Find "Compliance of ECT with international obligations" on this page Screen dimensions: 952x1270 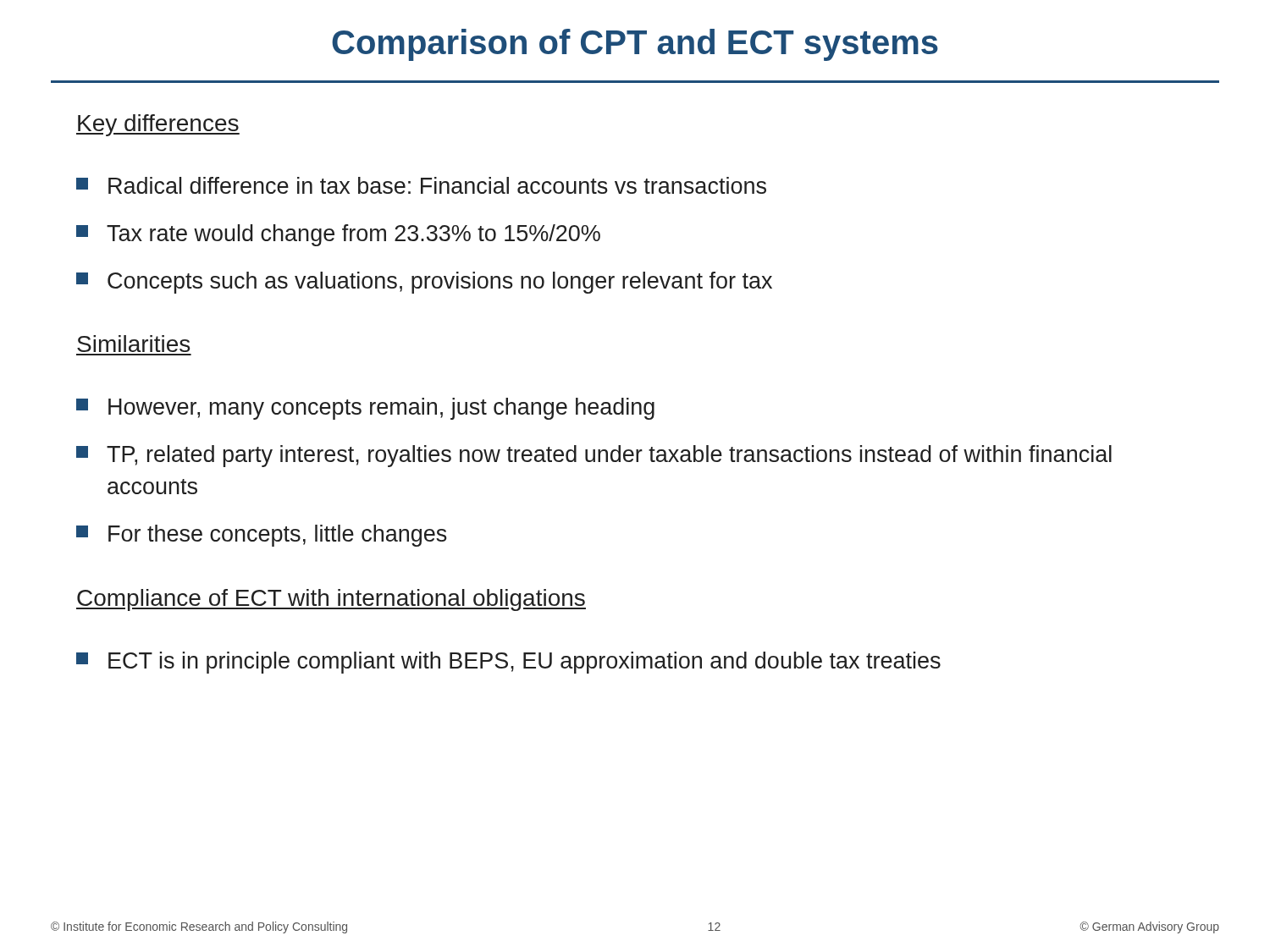point(331,597)
